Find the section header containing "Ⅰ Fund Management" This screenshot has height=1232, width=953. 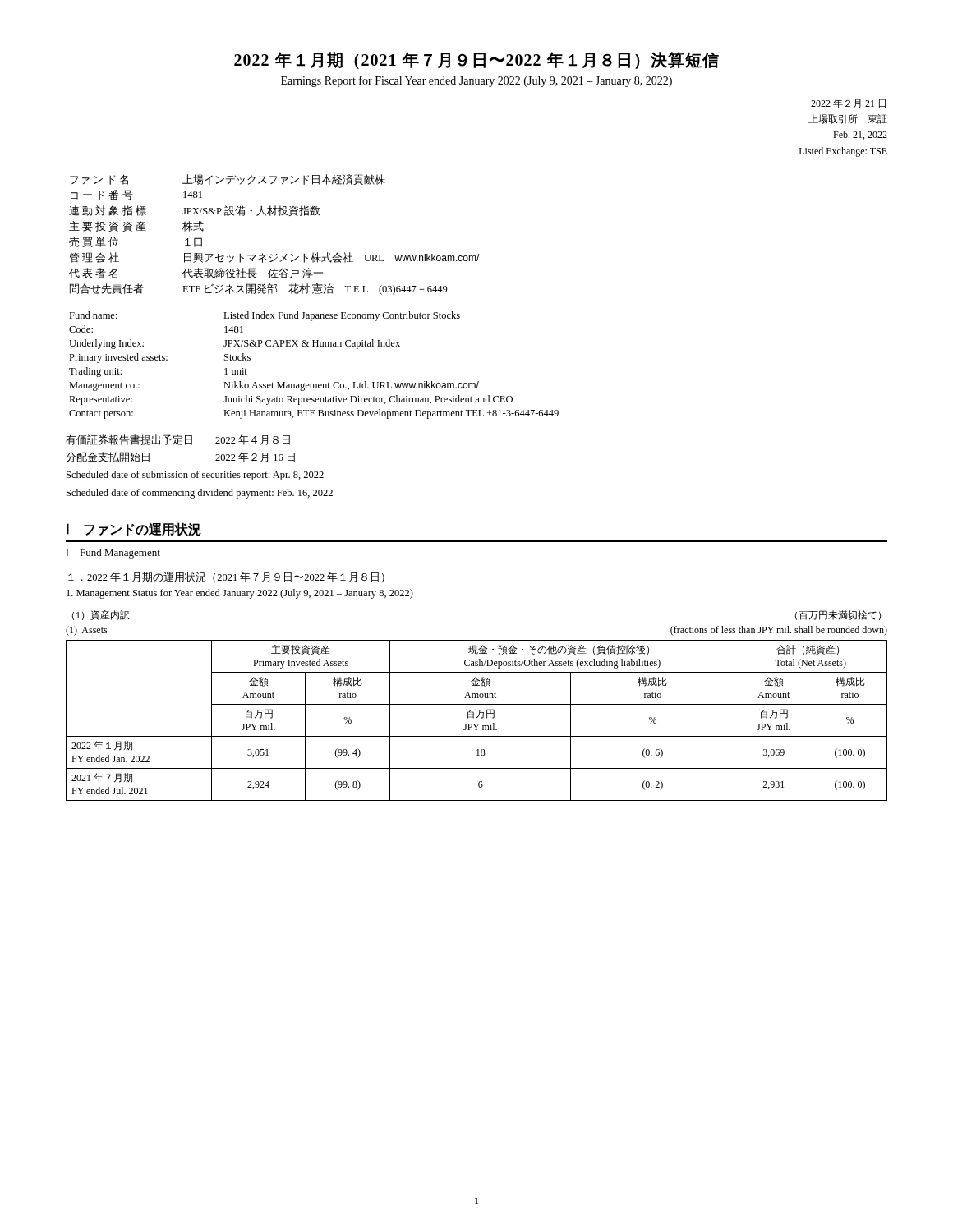coord(113,552)
